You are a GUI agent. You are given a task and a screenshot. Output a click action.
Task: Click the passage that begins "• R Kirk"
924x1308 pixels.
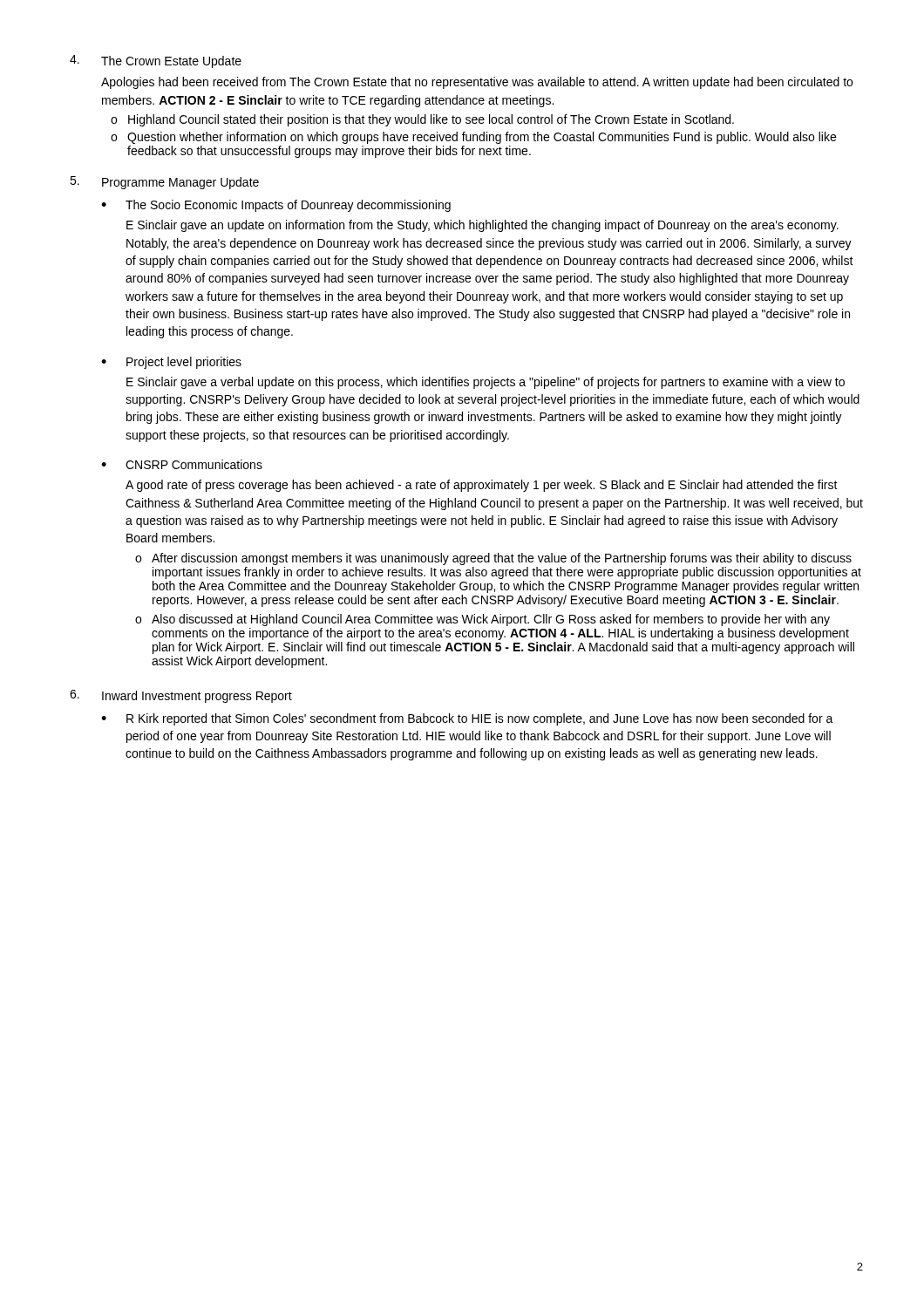(x=482, y=738)
